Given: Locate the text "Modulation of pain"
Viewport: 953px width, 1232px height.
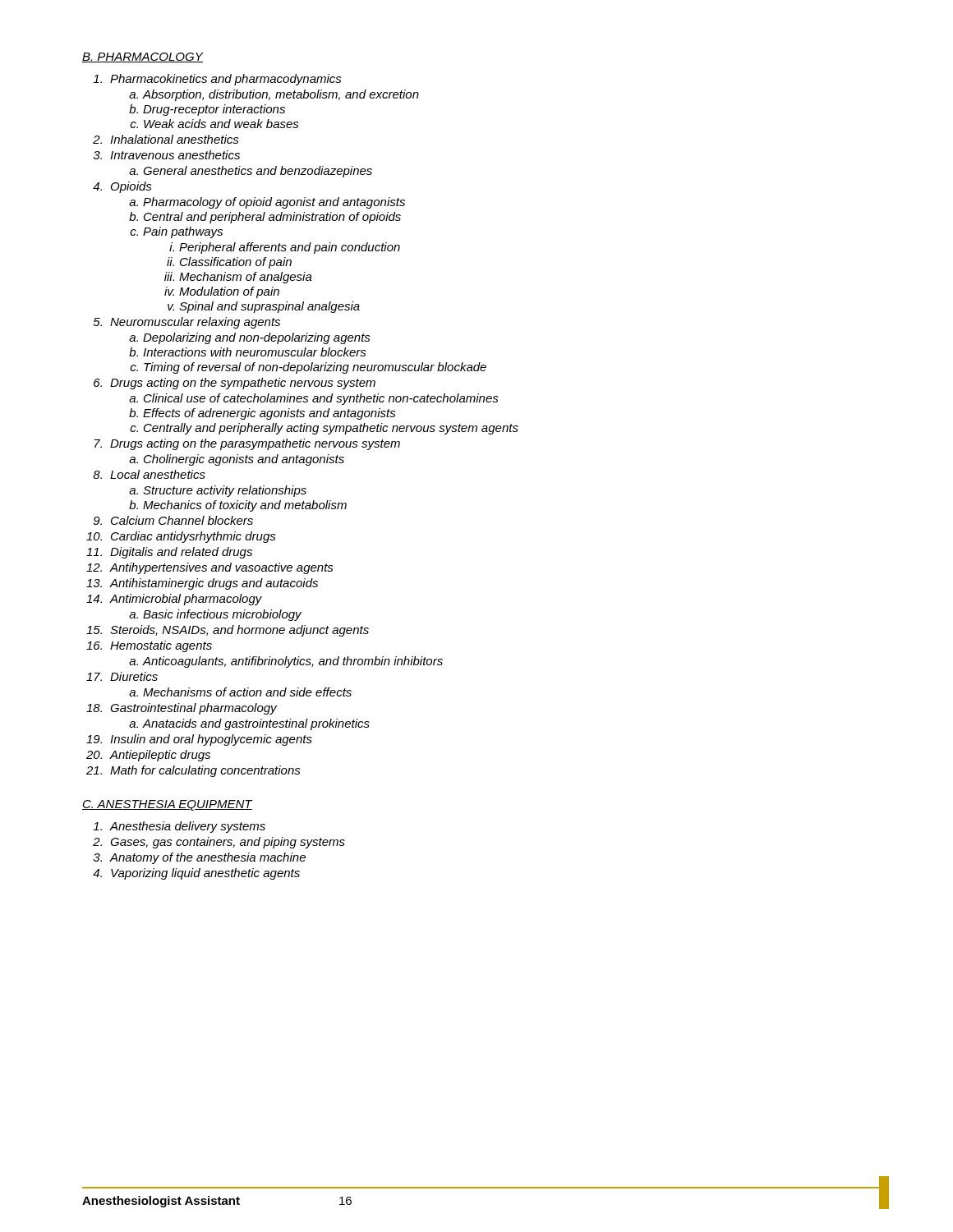Looking at the screenshot, I should pyautogui.click(x=229, y=291).
